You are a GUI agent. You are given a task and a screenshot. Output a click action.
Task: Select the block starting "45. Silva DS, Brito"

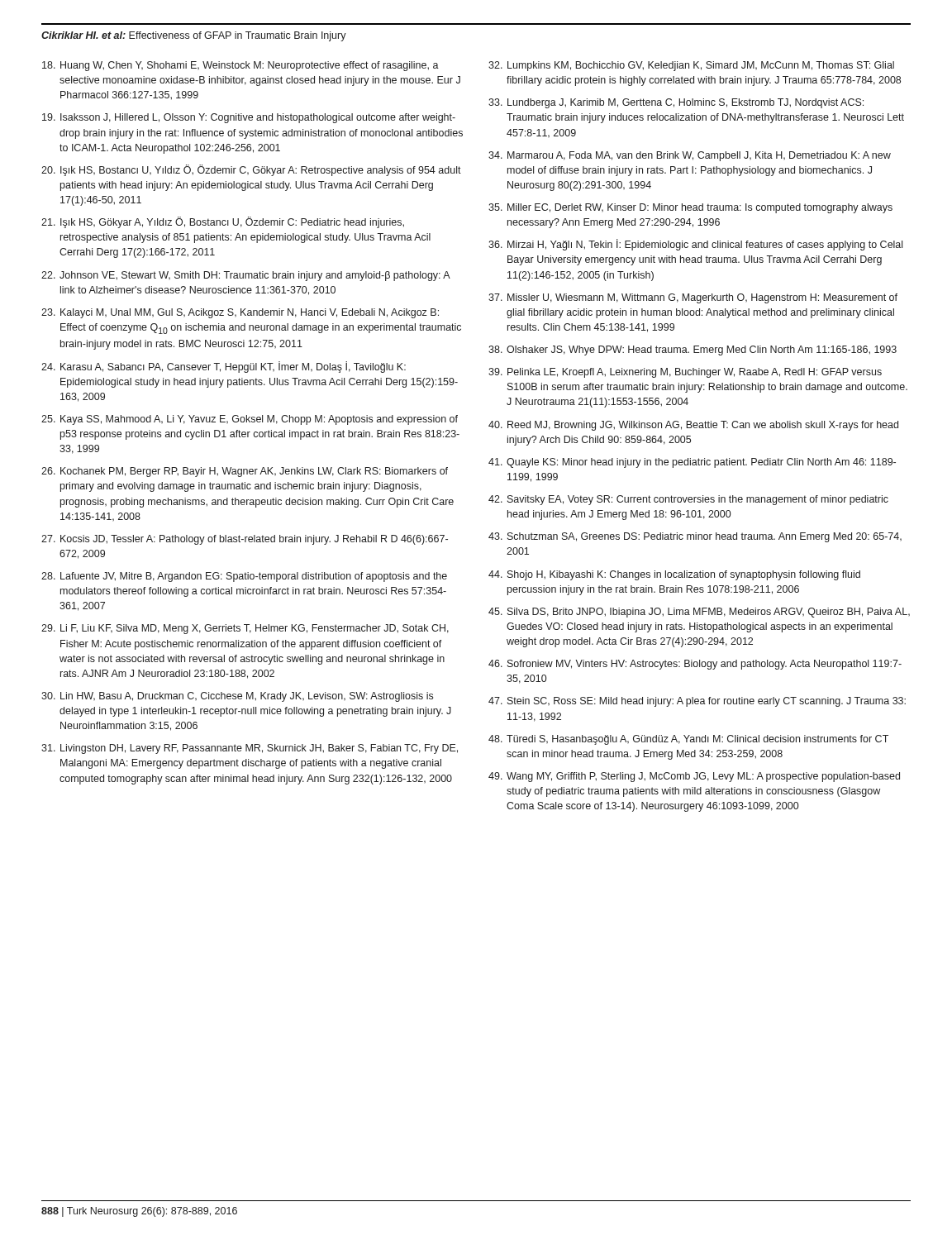tap(700, 627)
